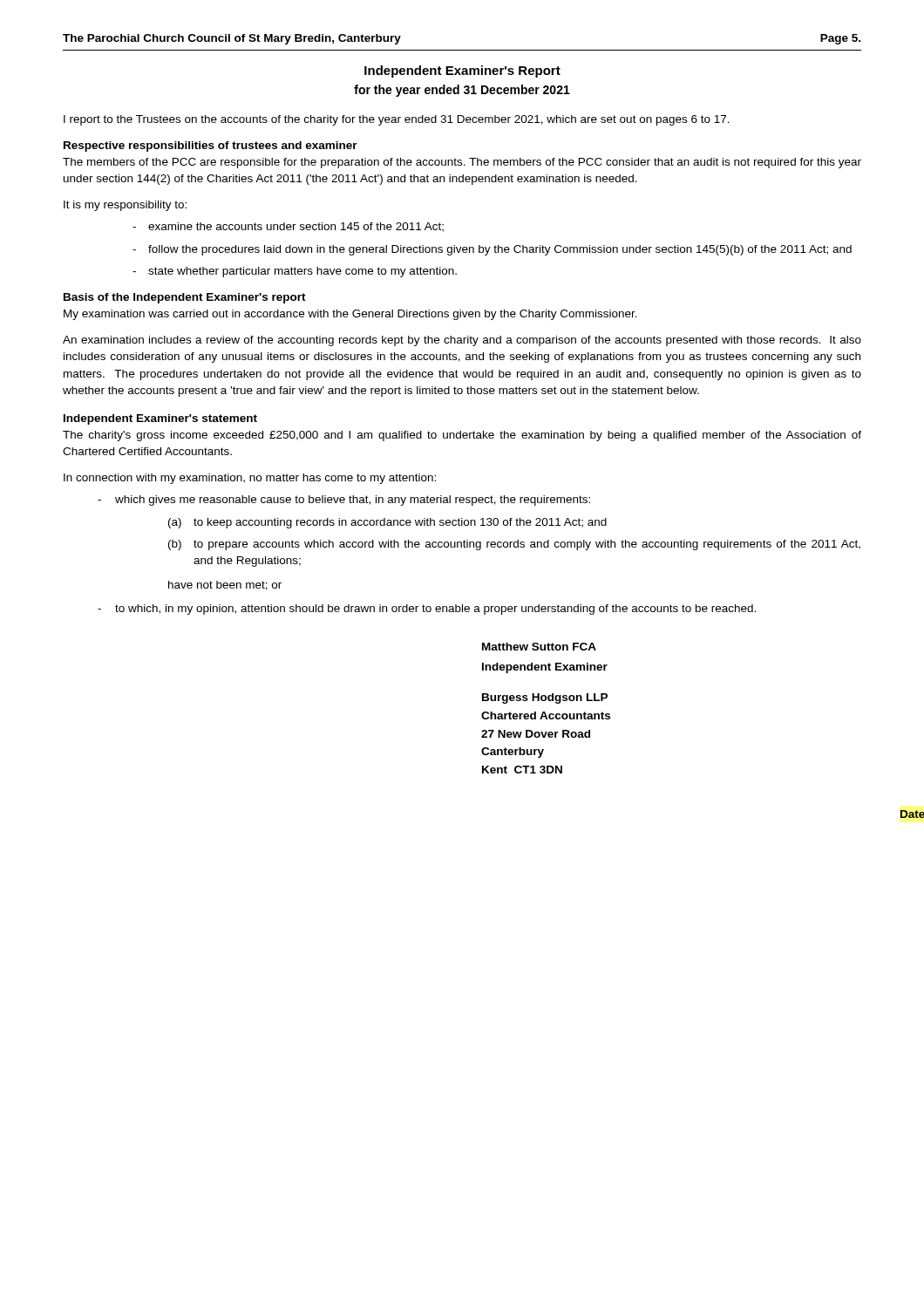Viewport: 924px width, 1308px height.
Task: Select the text block starting "- follow the procedures laid down in"
Action: coord(497,249)
